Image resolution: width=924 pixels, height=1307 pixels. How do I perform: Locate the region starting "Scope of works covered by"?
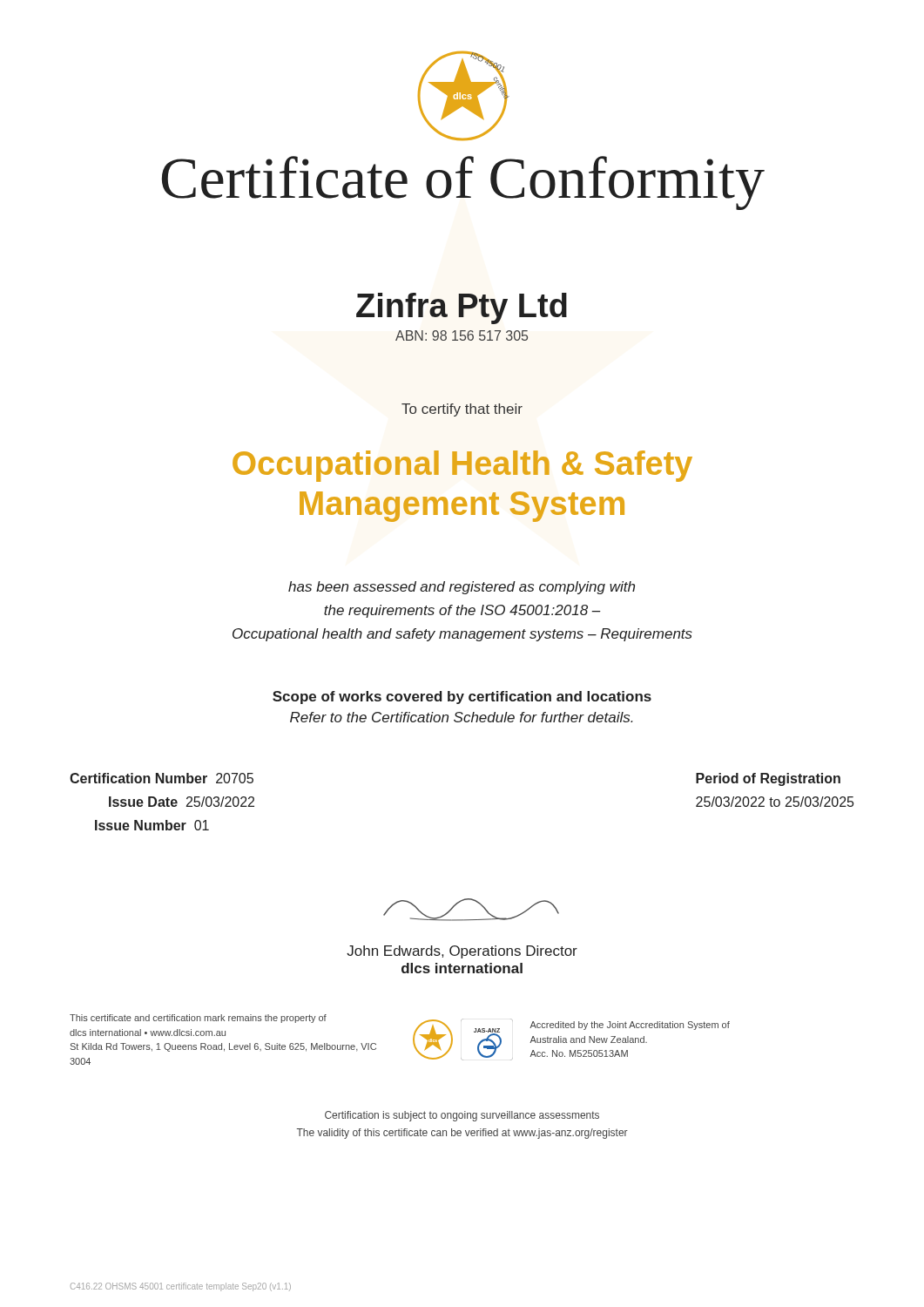coord(462,708)
